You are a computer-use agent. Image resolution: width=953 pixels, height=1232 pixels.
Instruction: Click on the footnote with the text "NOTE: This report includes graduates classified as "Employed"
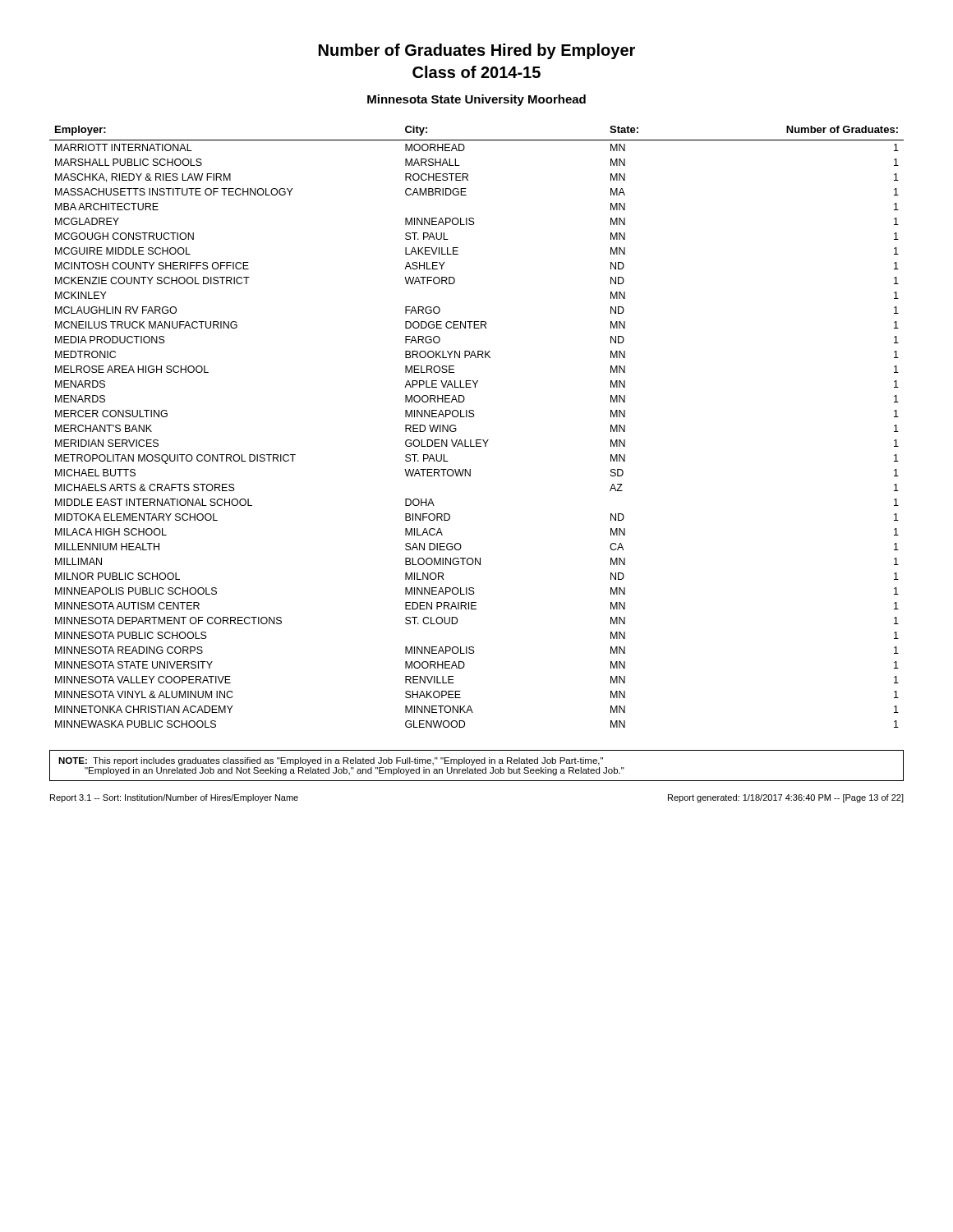[x=341, y=765]
